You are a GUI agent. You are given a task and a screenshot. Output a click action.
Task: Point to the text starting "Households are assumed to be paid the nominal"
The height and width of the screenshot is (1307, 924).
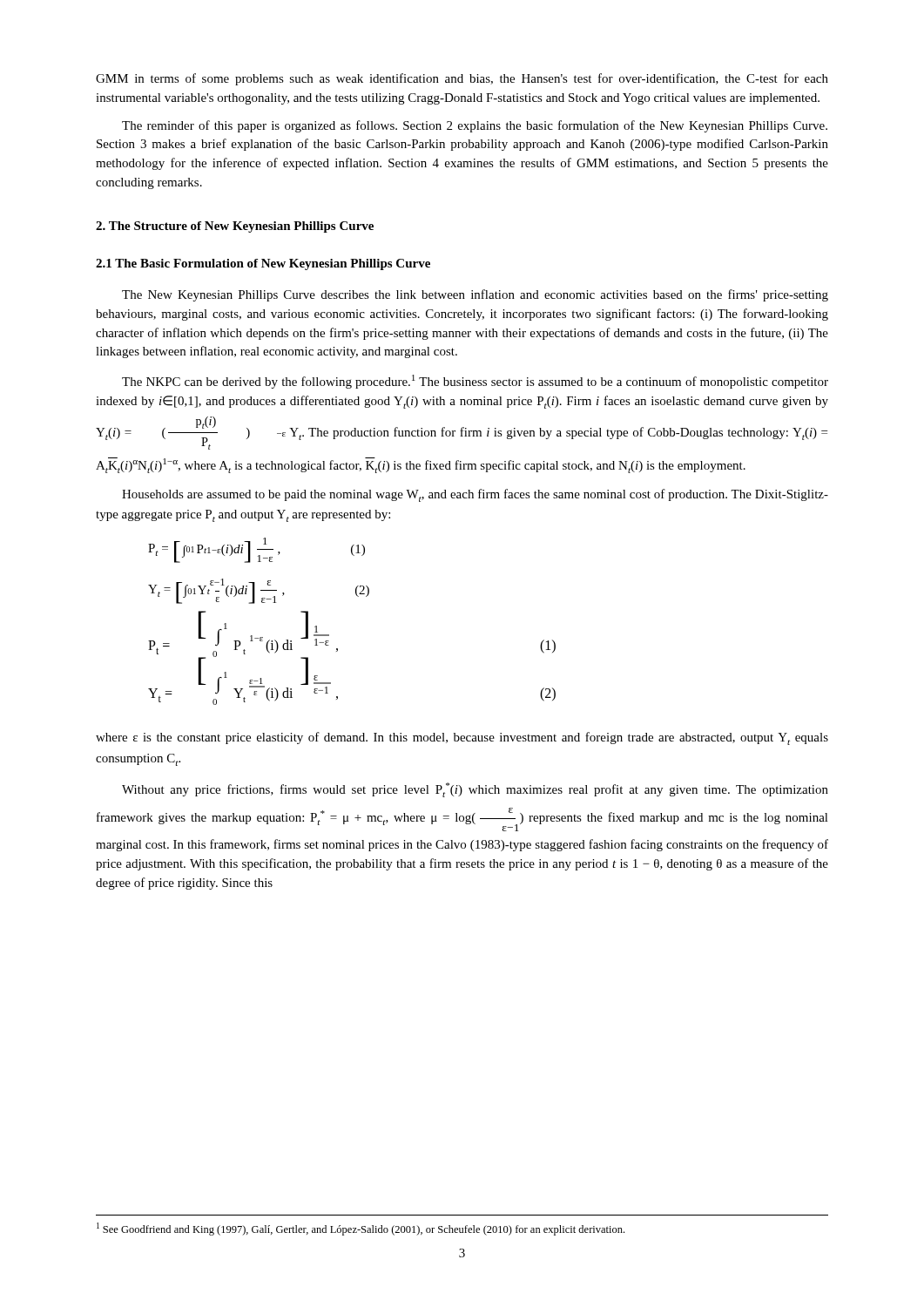coord(462,506)
